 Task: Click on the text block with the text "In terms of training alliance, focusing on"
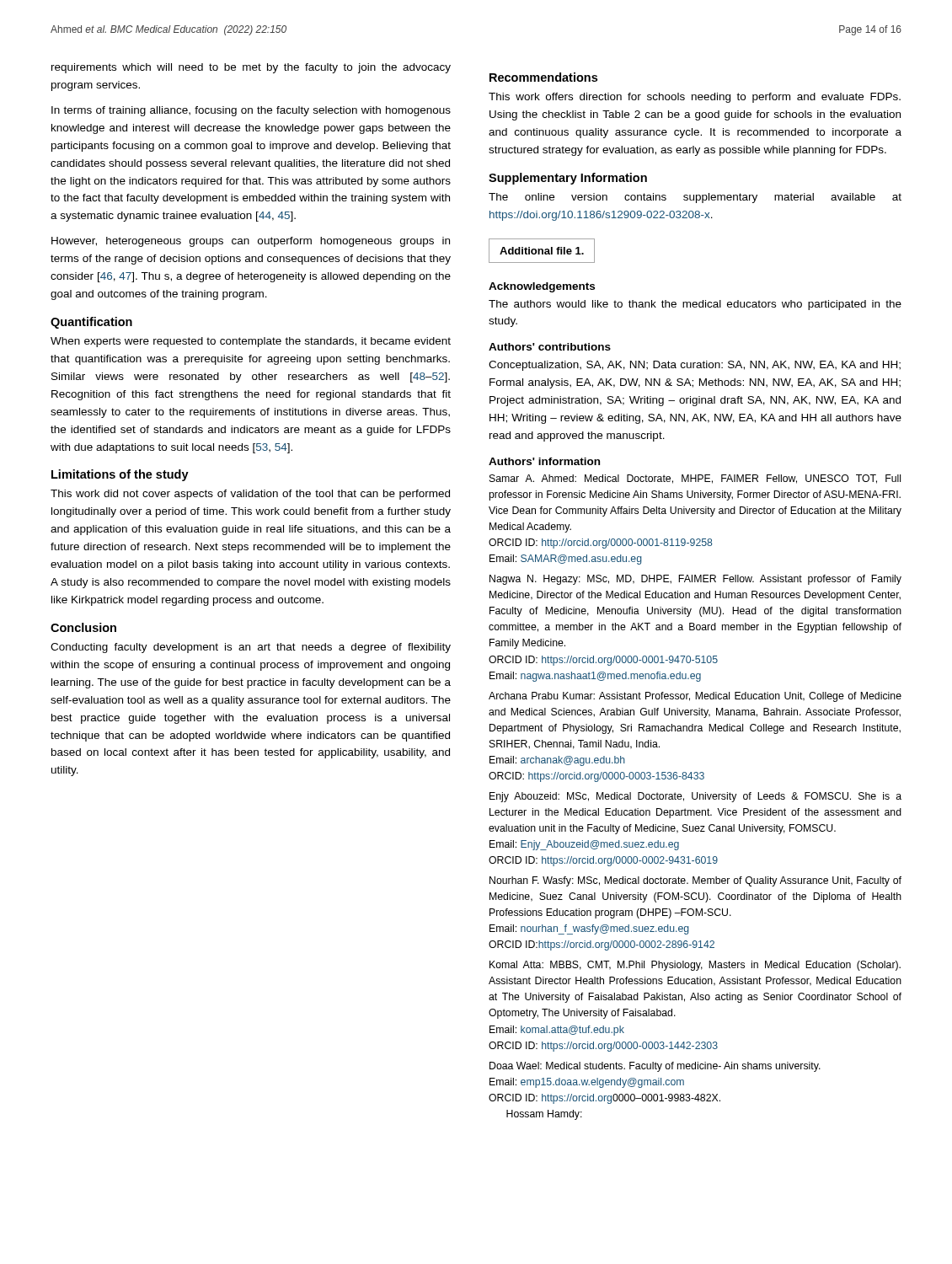(251, 164)
